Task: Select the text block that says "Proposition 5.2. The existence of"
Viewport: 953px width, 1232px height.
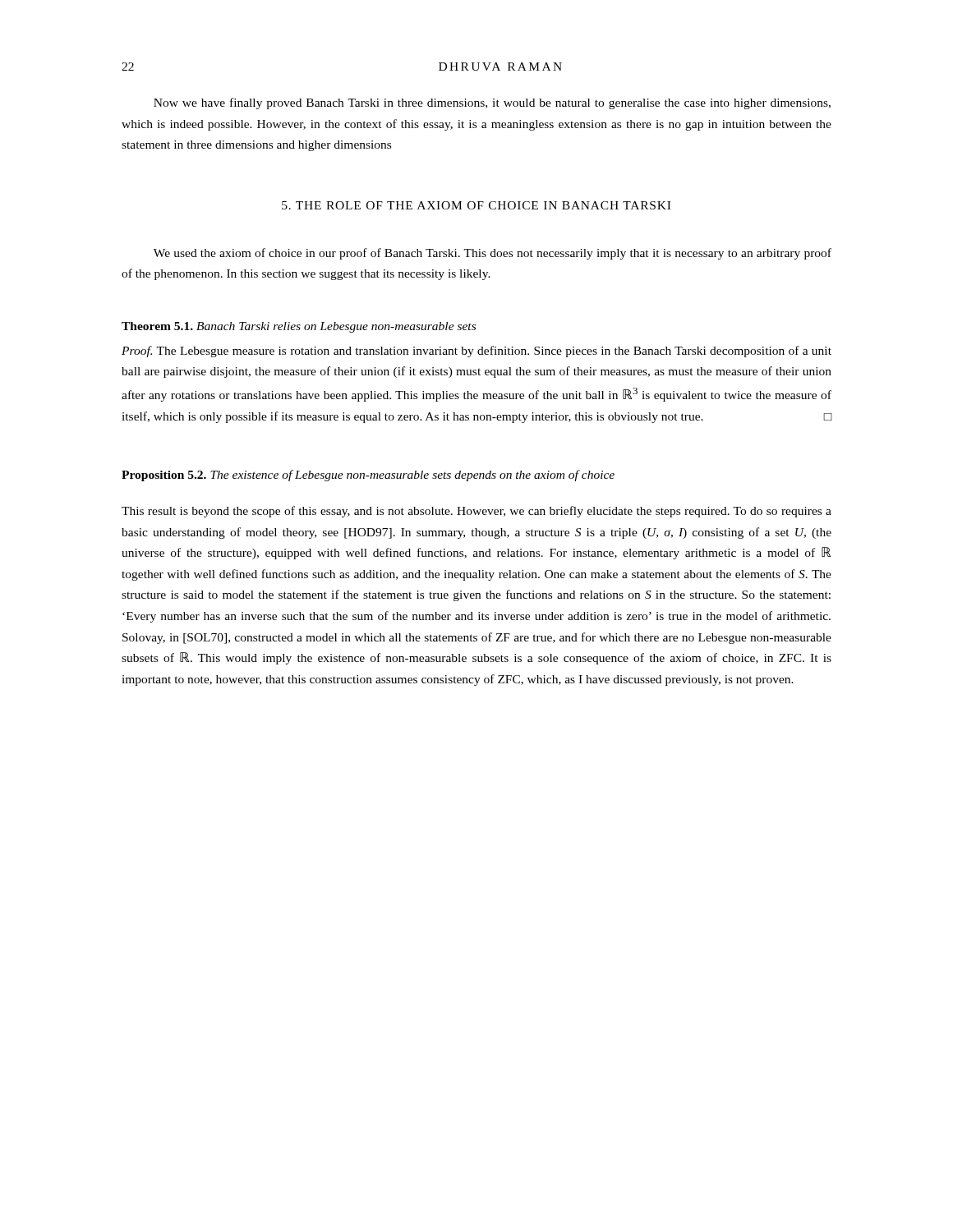Action: click(368, 475)
